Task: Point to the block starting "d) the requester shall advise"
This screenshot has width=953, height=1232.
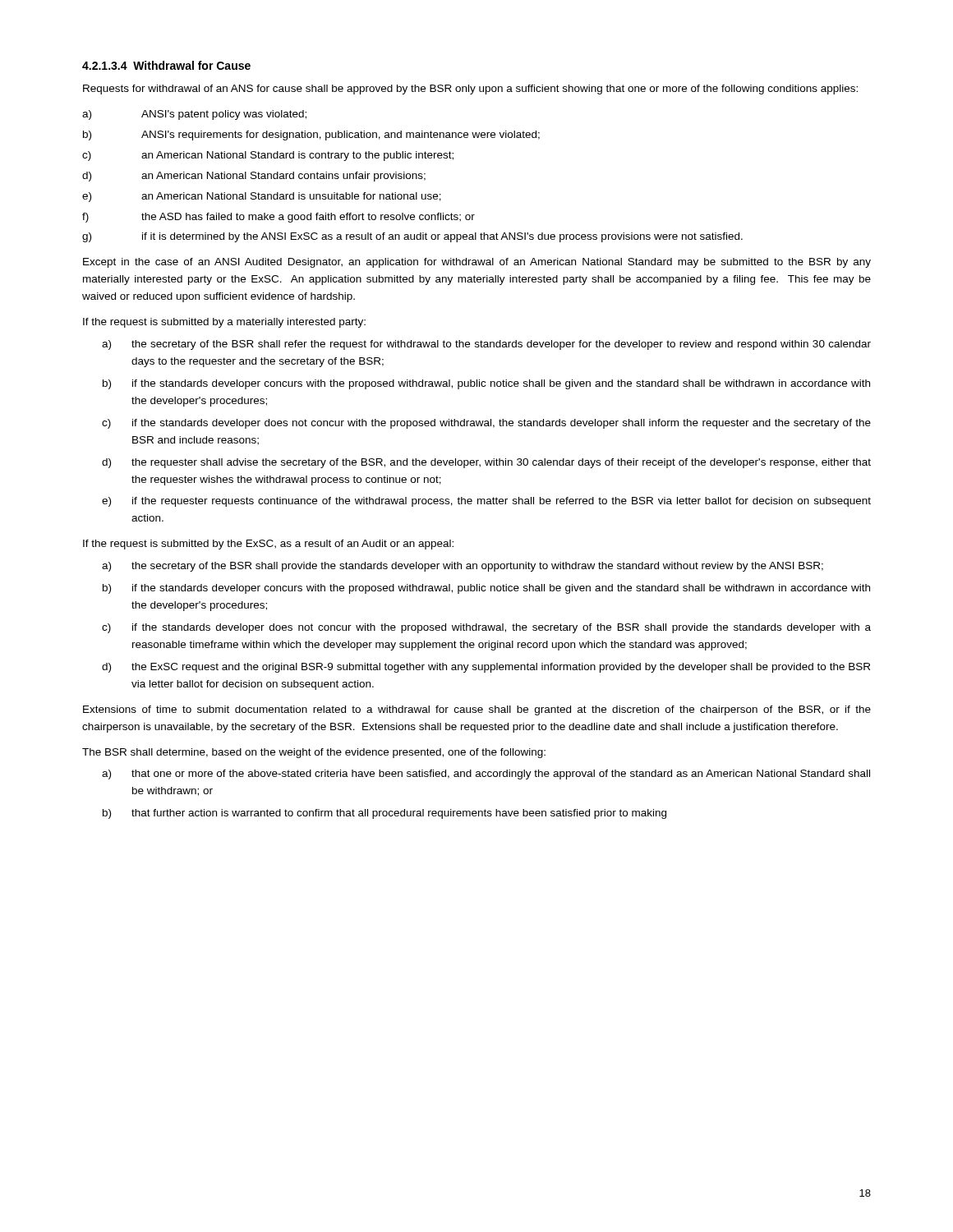Action: (x=486, y=471)
